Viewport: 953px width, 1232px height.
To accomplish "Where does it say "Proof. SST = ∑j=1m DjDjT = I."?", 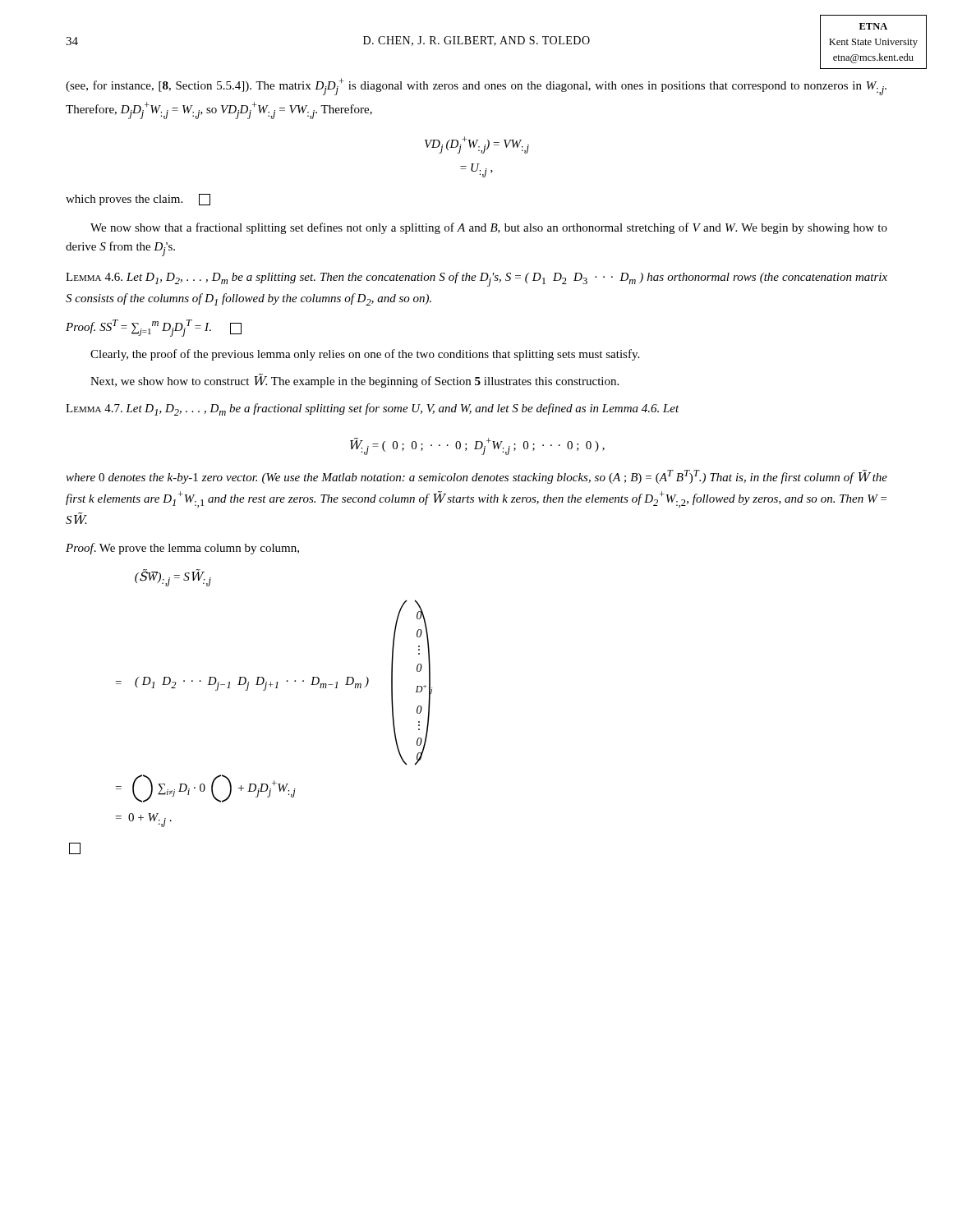I will pyautogui.click(x=154, y=327).
